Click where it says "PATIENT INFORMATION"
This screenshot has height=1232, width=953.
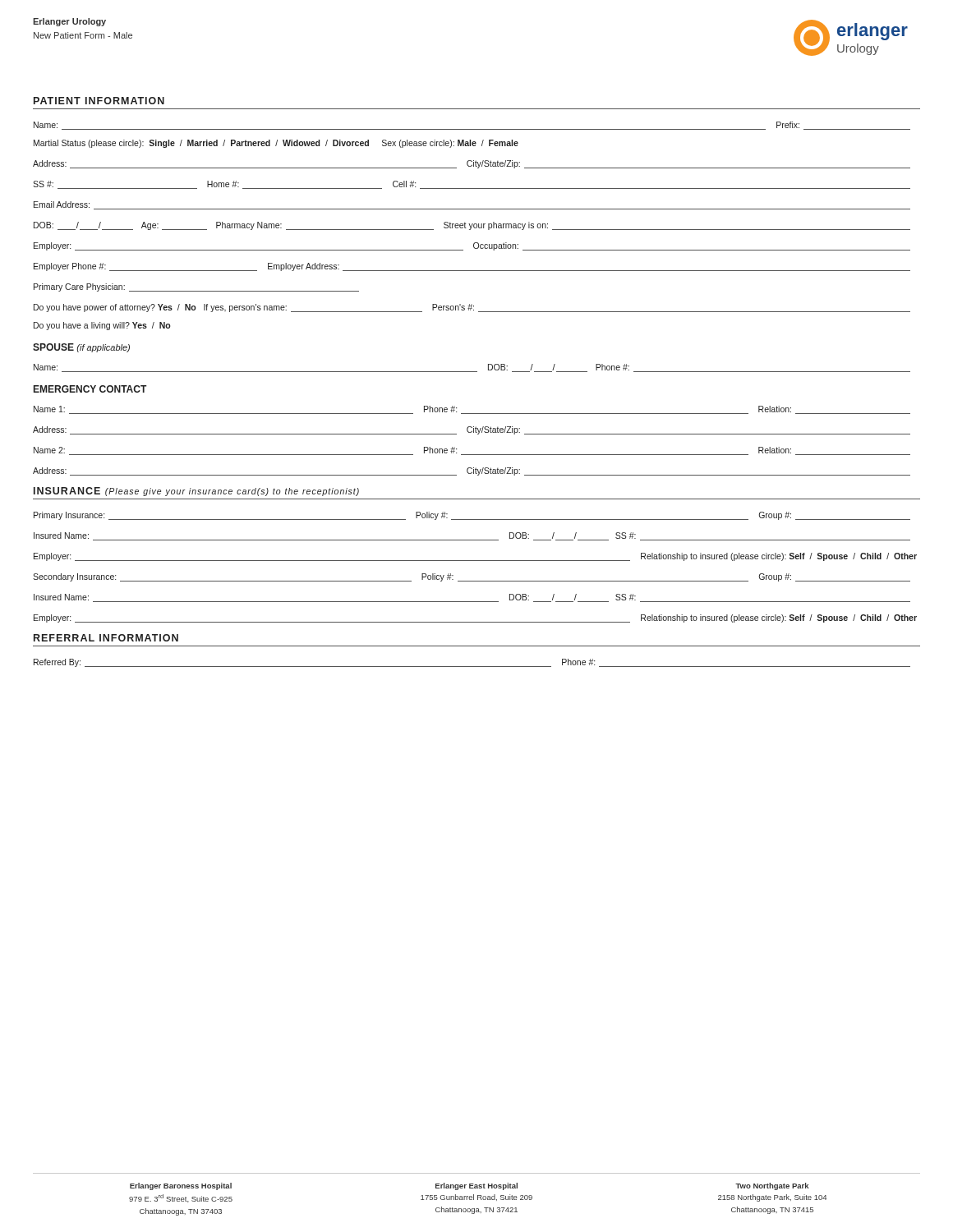pos(99,101)
